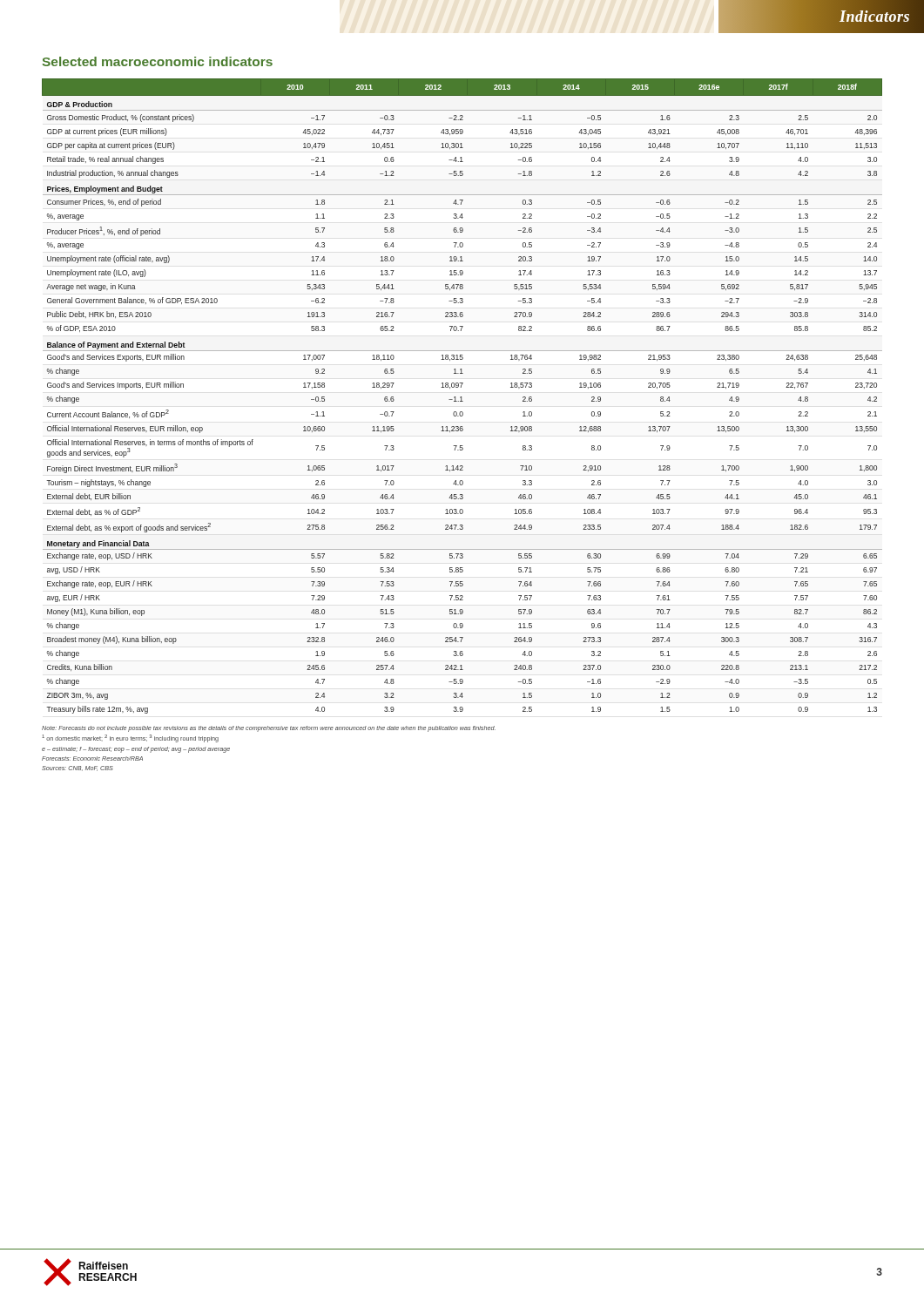This screenshot has width=924, height=1307.
Task: Locate the table with the text "General Government Balance, % of"
Action: (x=462, y=398)
